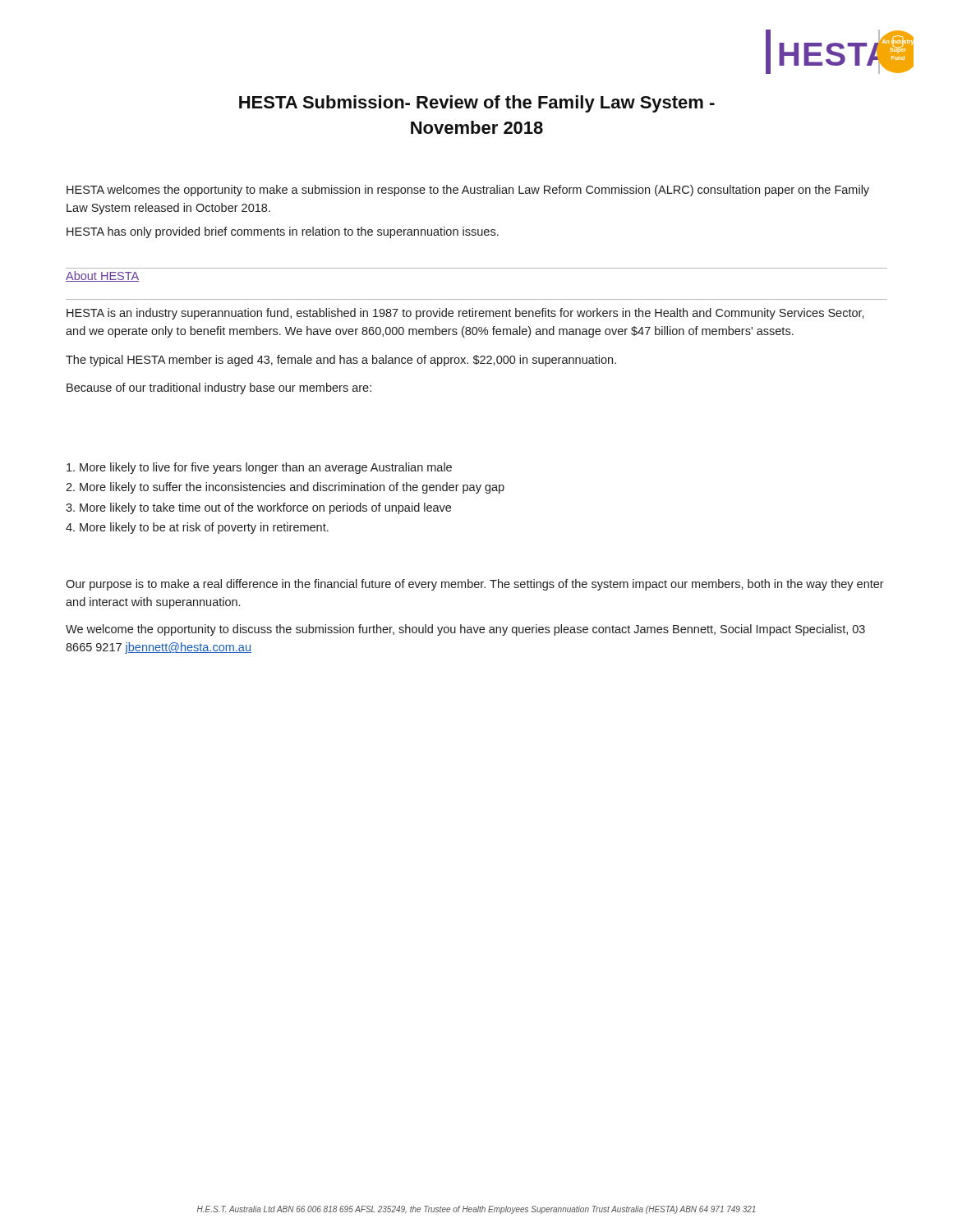Find the logo
This screenshot has height=1232, width=953.
point(840,52)
